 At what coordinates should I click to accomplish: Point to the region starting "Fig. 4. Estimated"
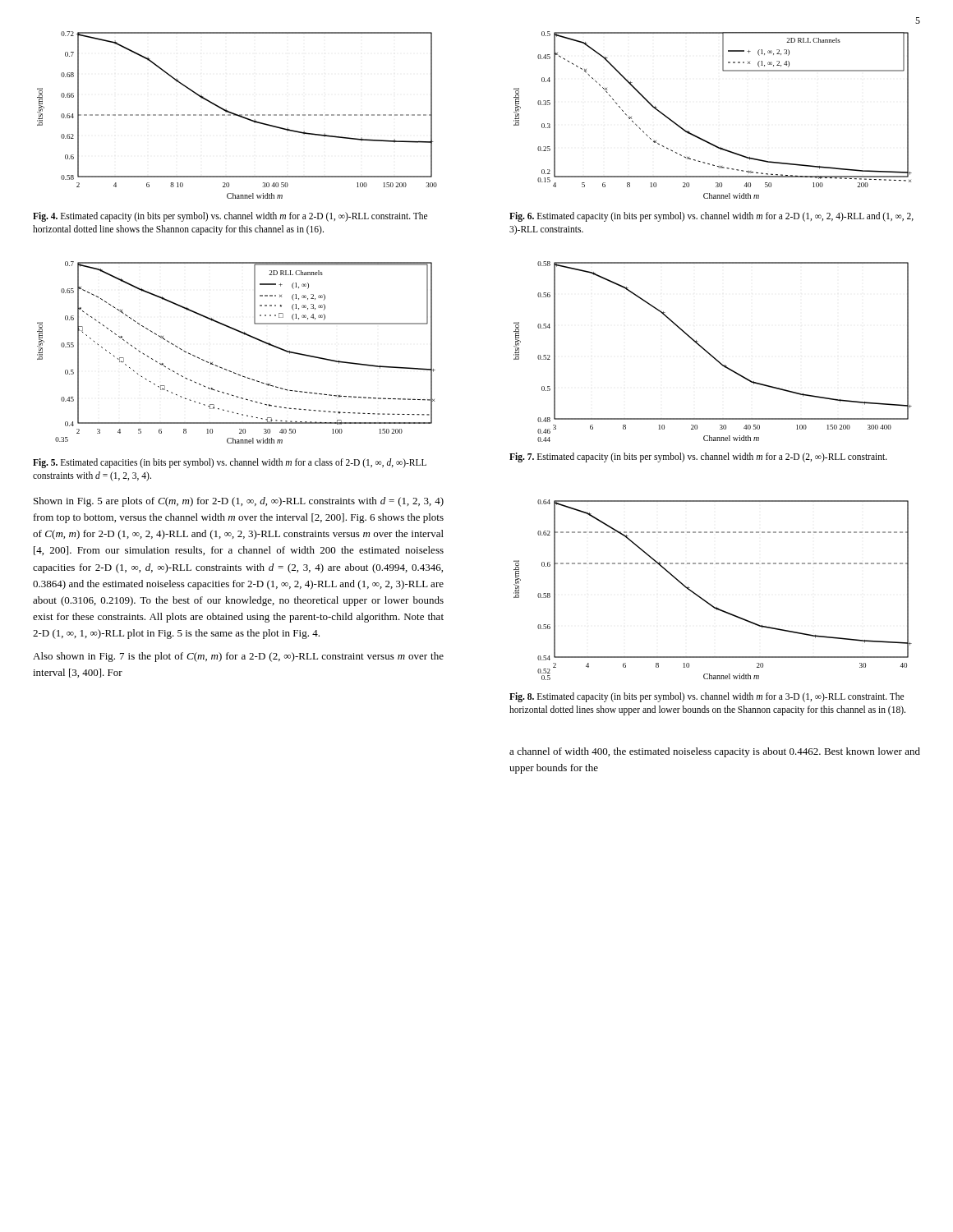pos(230,223)
